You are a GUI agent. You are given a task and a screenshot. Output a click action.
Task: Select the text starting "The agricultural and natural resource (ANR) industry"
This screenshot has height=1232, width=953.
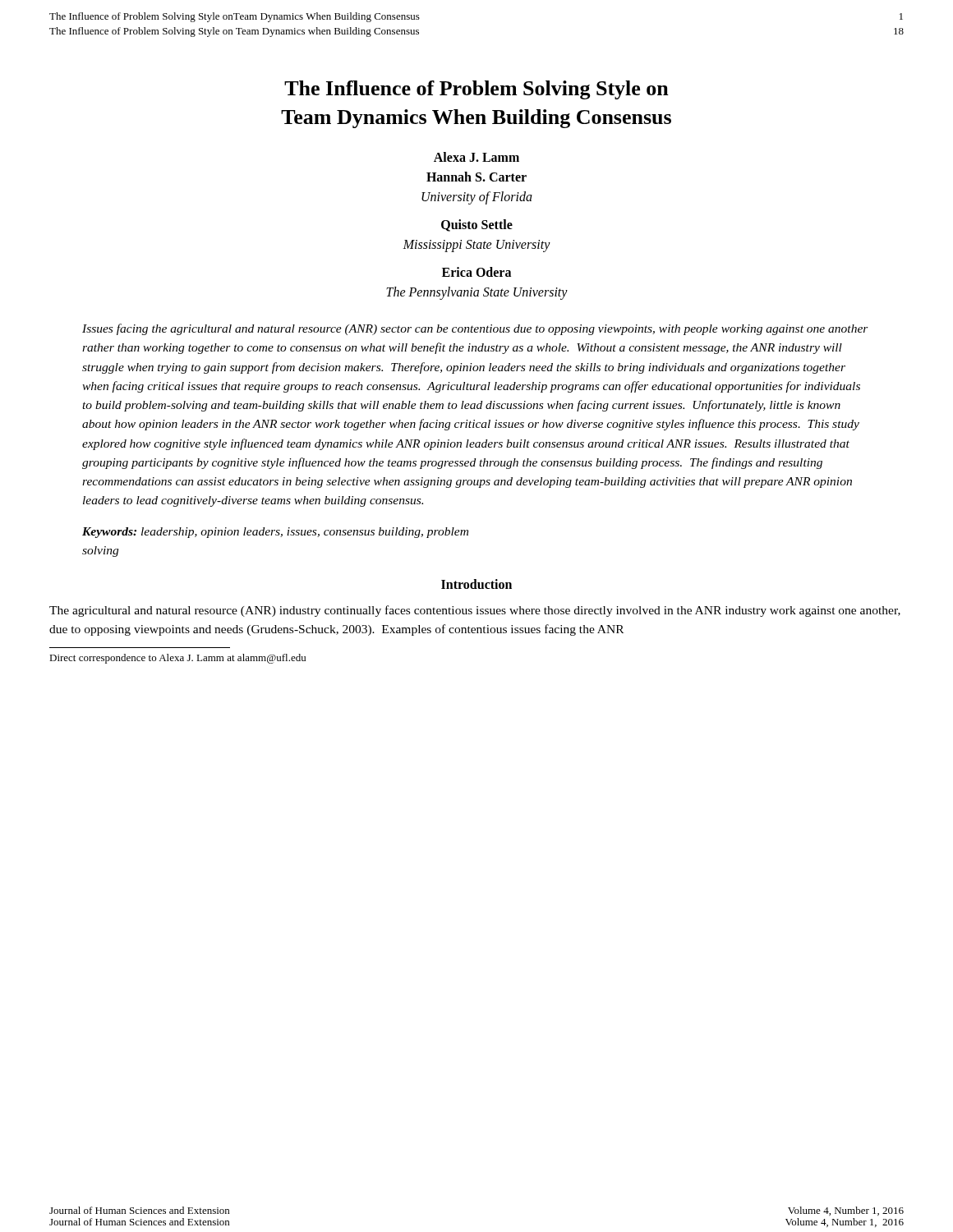475,620
